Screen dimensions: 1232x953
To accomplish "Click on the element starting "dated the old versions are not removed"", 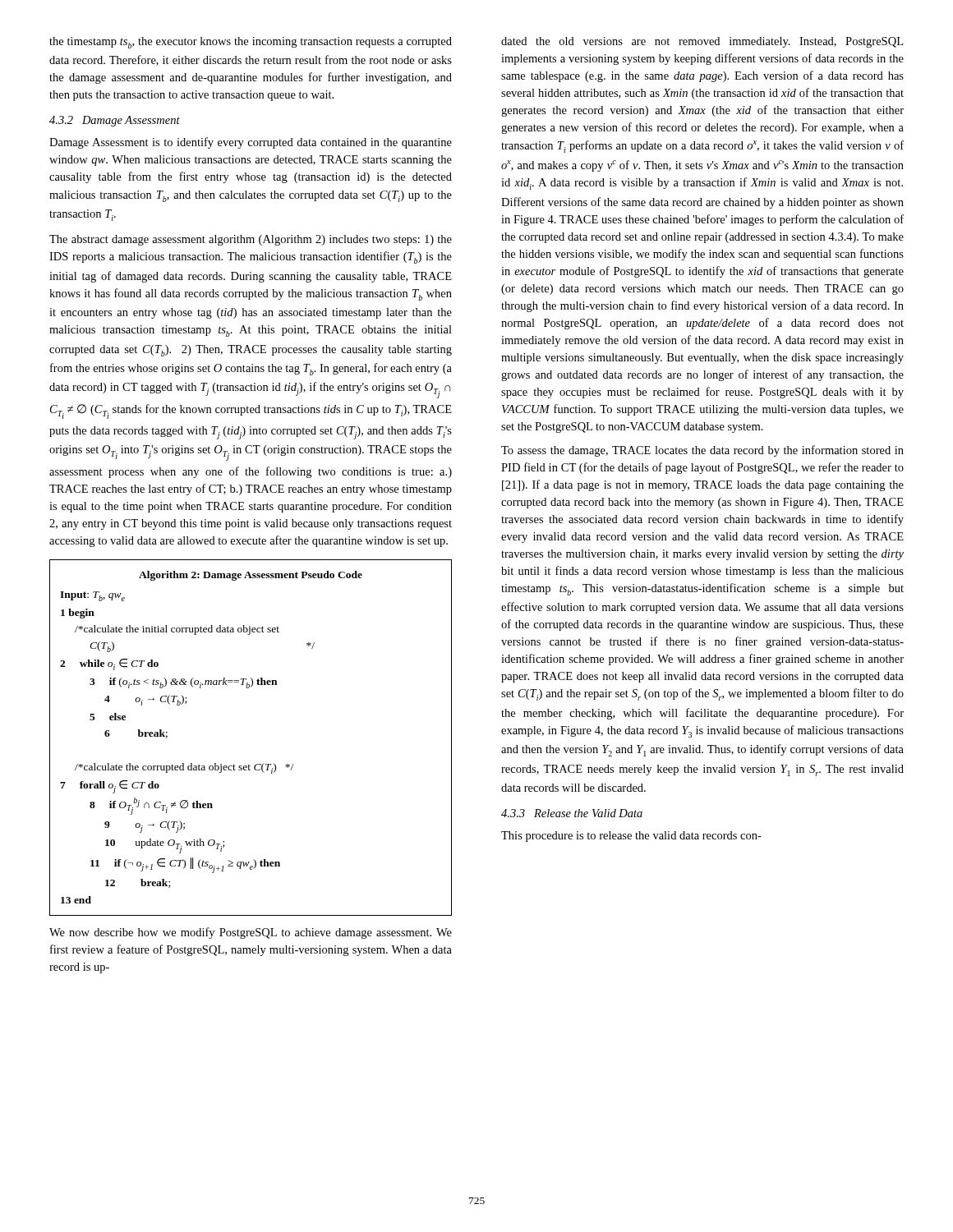I will pyautogui.click(x=702, y=415).
